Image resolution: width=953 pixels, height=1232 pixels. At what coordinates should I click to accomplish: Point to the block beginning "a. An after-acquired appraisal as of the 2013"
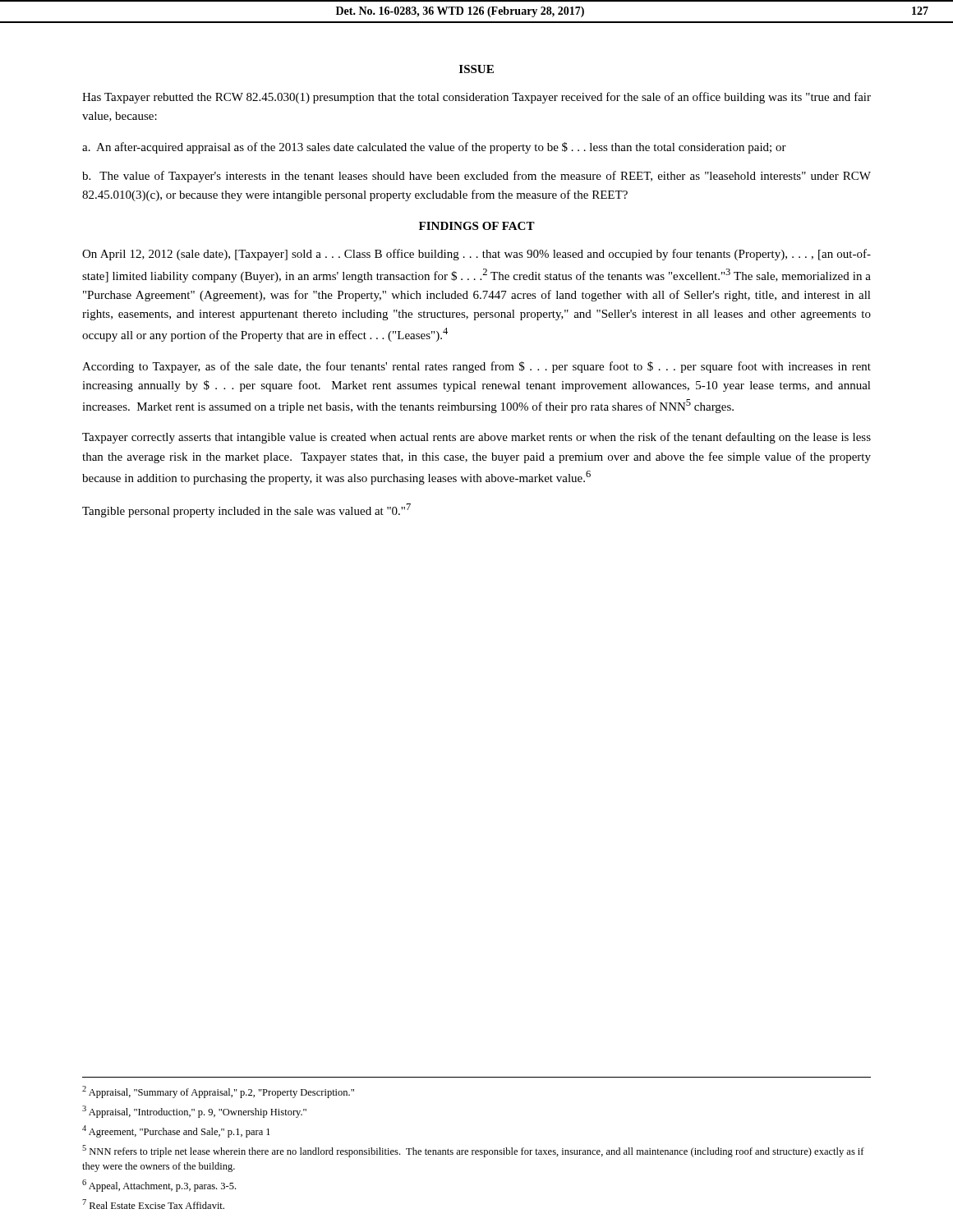(434, 147)
